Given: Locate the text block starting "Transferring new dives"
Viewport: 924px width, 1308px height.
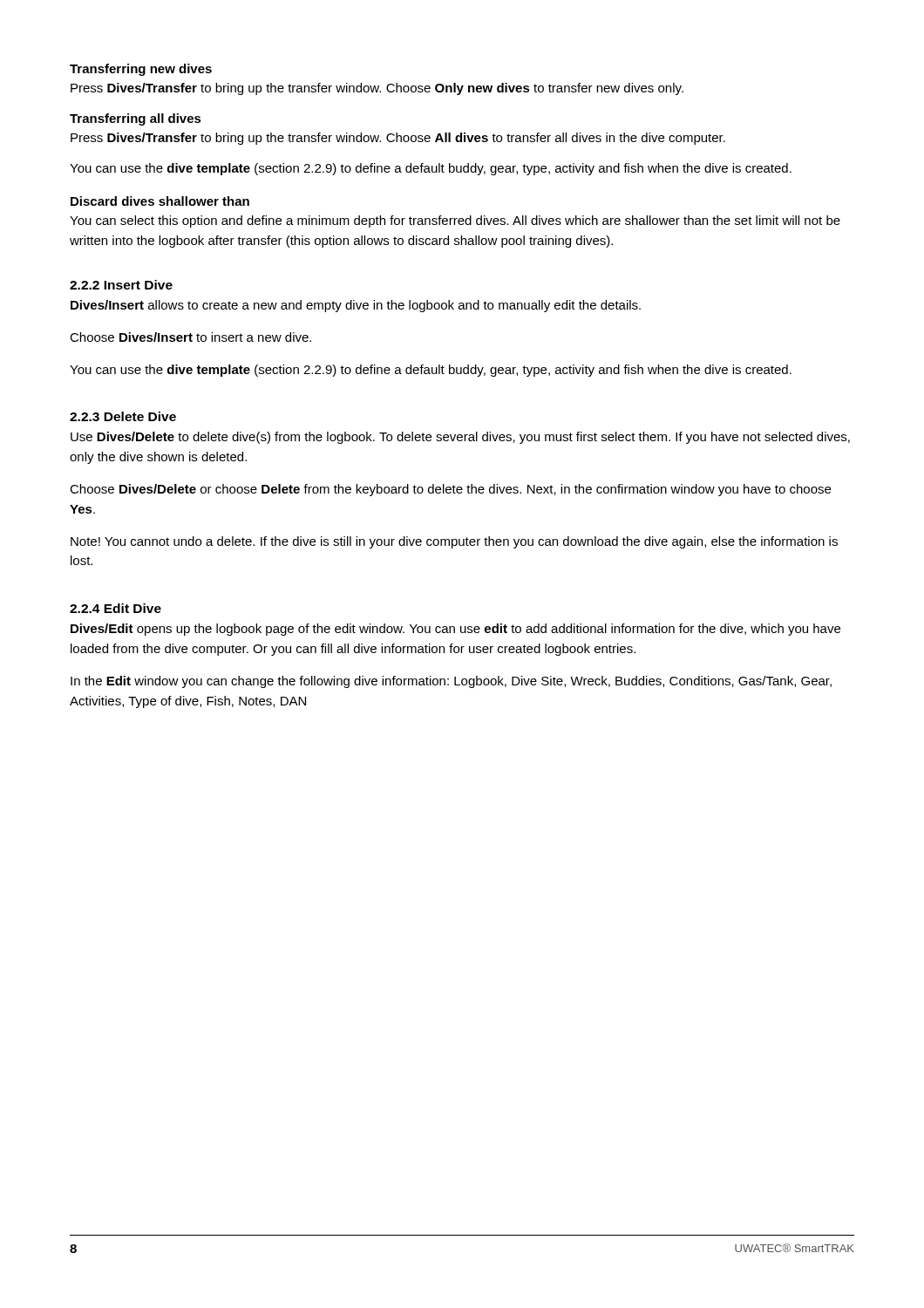Looking at the screenshot, I should tap(141, 68).
